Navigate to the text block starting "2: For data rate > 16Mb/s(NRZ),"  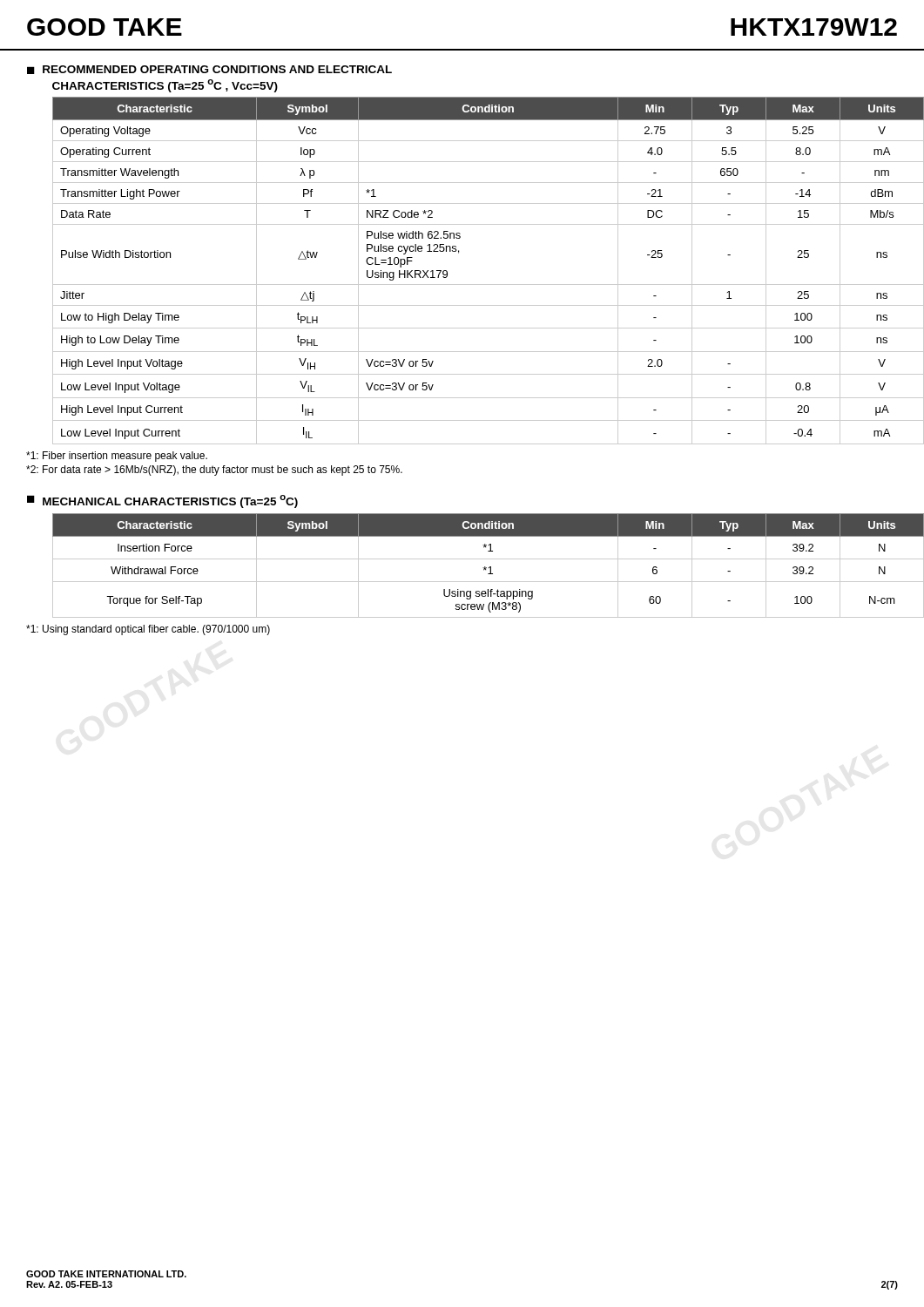[x=215, y=470]
